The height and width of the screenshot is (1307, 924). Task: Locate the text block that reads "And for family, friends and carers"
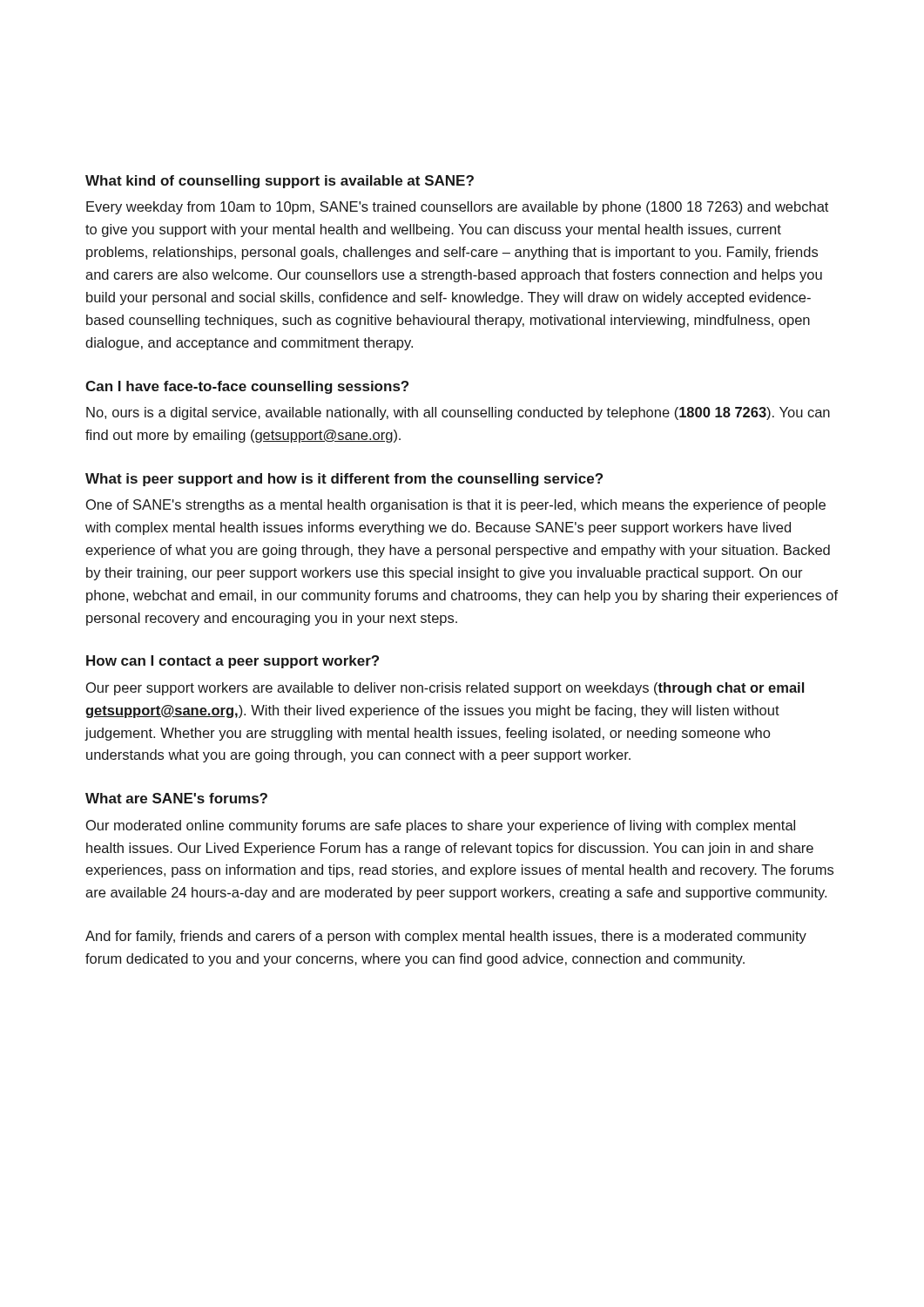[446, 947]
